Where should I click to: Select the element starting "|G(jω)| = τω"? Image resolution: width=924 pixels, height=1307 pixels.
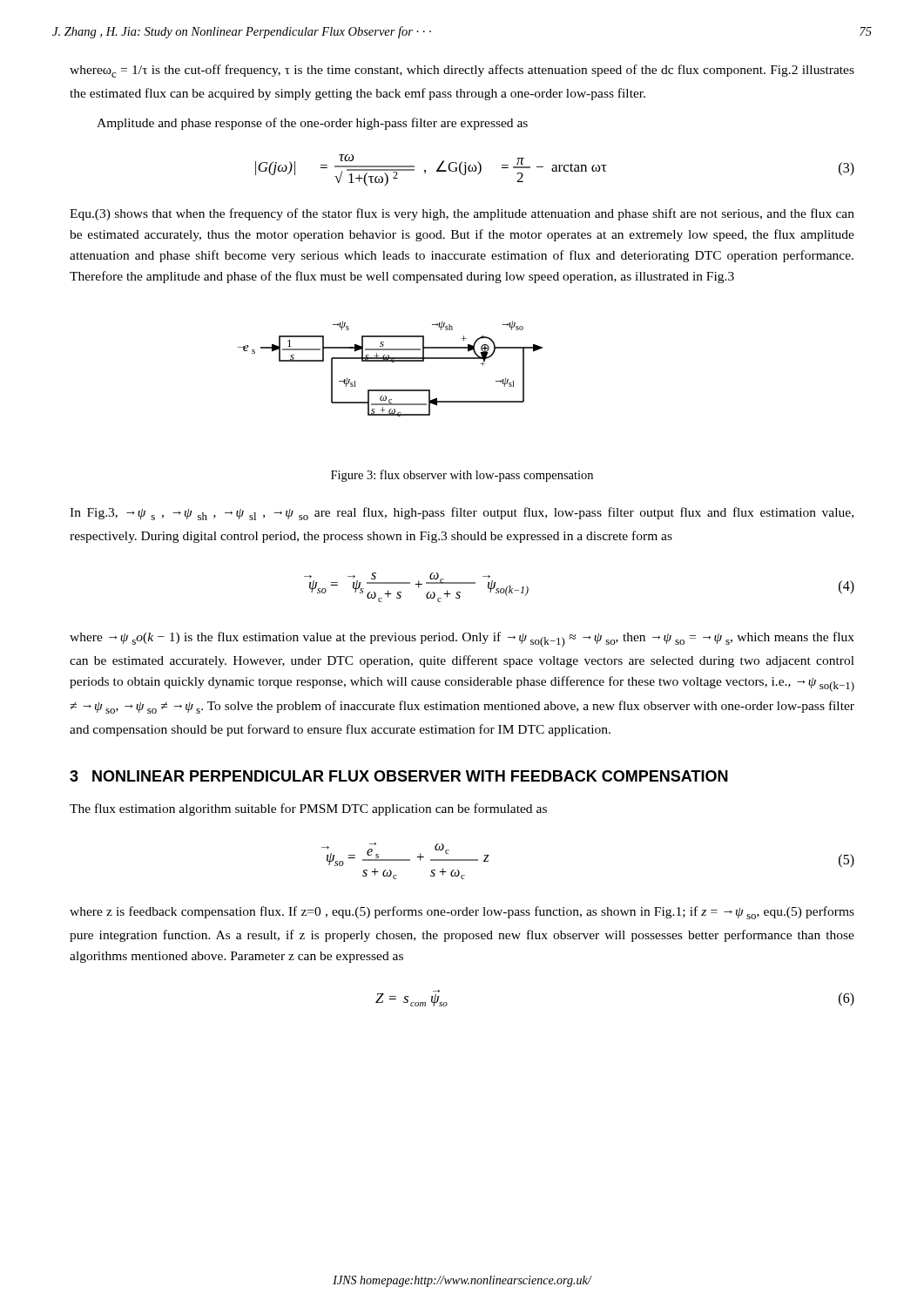click(549, 168)
